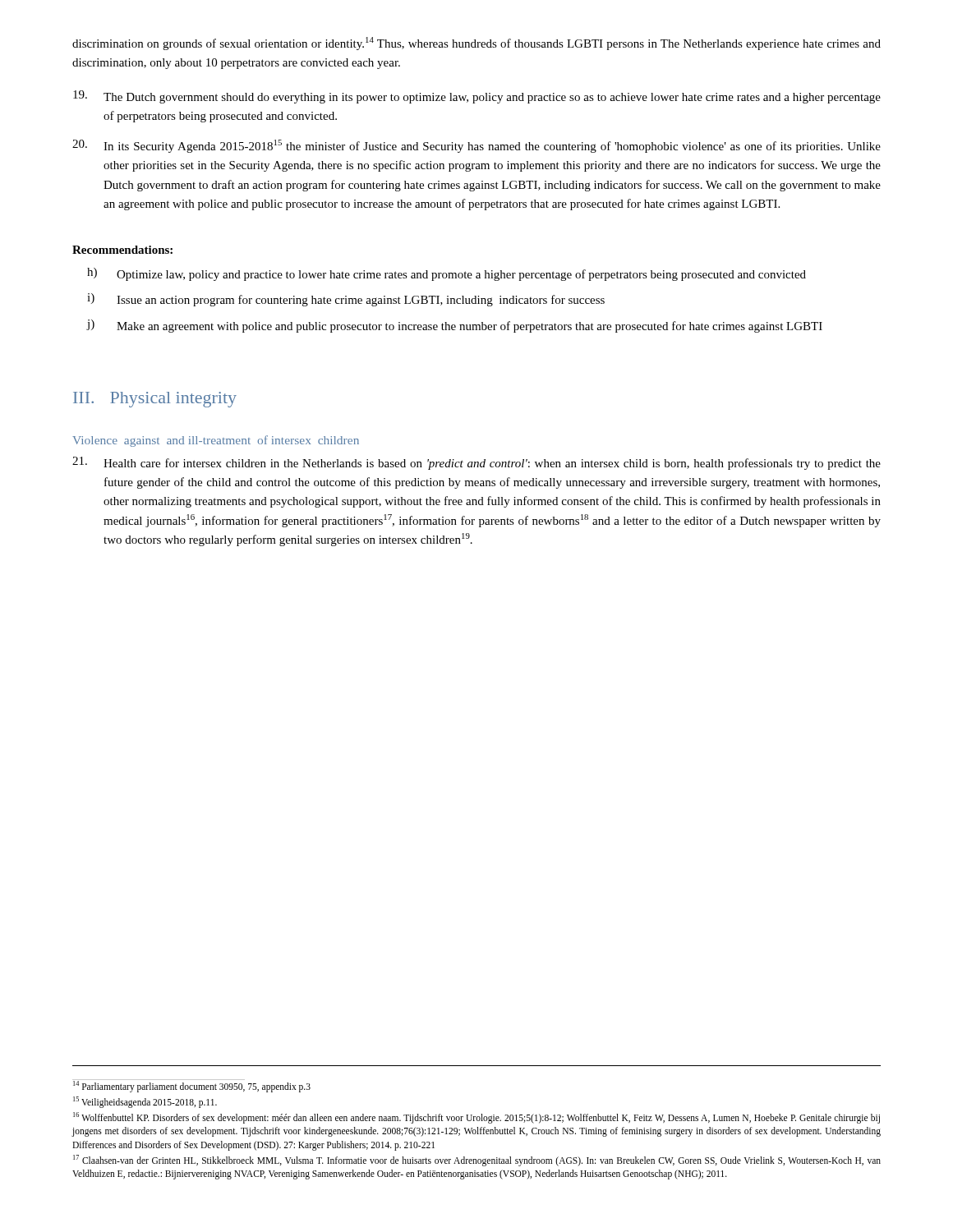Point to the text block starting "h) Optimize law, policy"

click(x=484, y=275)
